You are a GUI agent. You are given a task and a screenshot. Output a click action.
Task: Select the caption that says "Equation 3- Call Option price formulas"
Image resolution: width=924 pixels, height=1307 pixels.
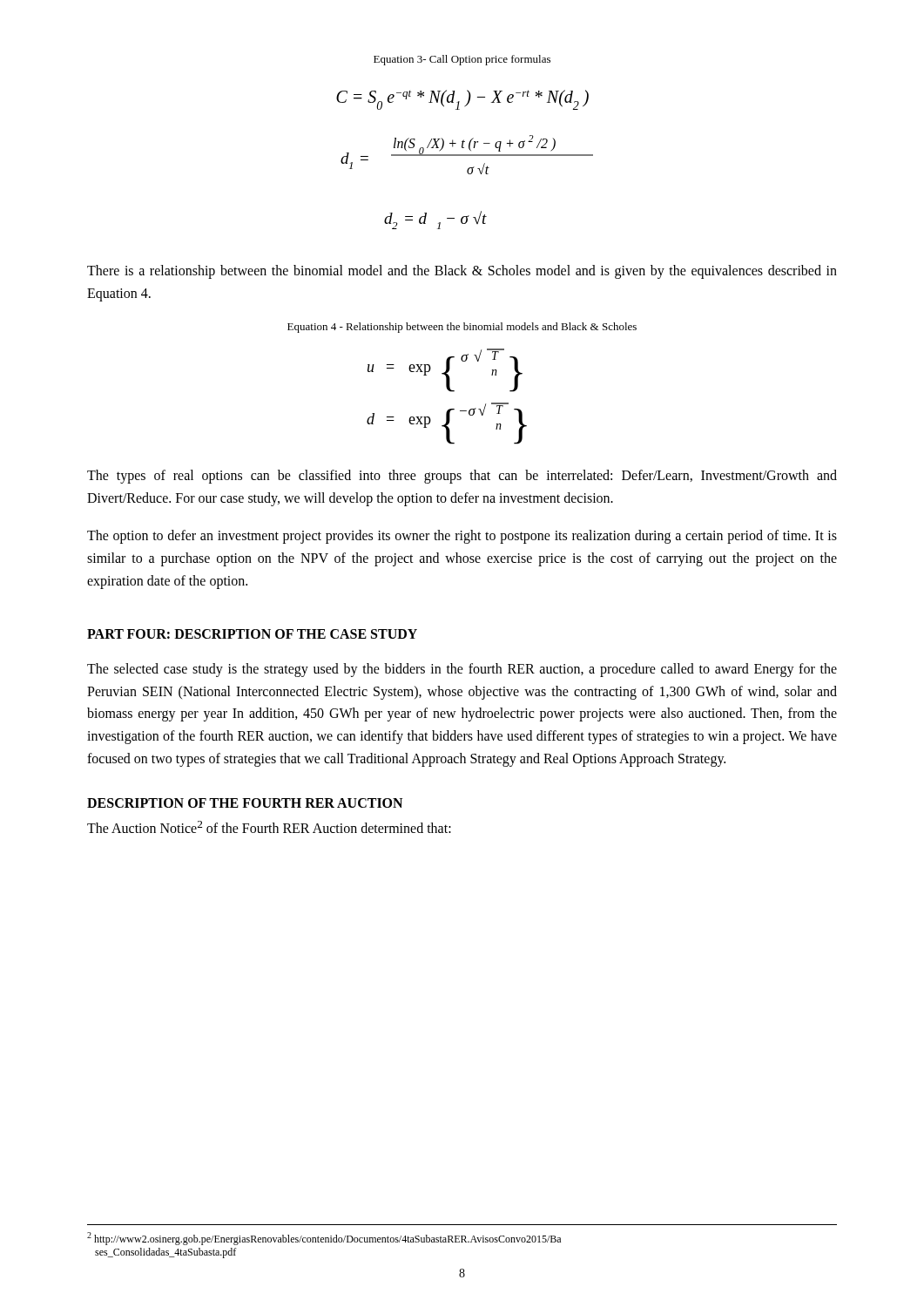coord(462,59)
